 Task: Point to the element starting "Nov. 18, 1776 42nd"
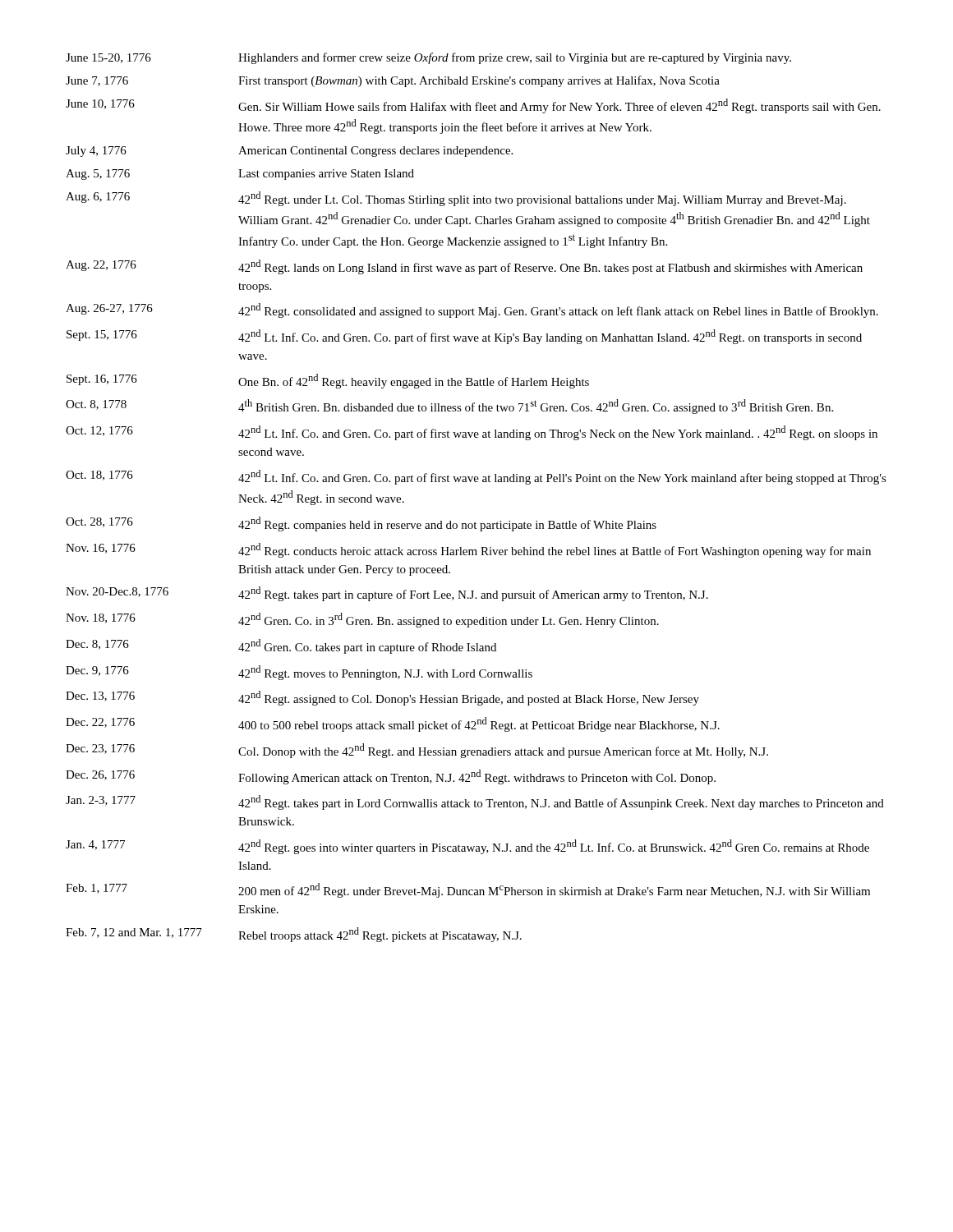coord(476,620)
